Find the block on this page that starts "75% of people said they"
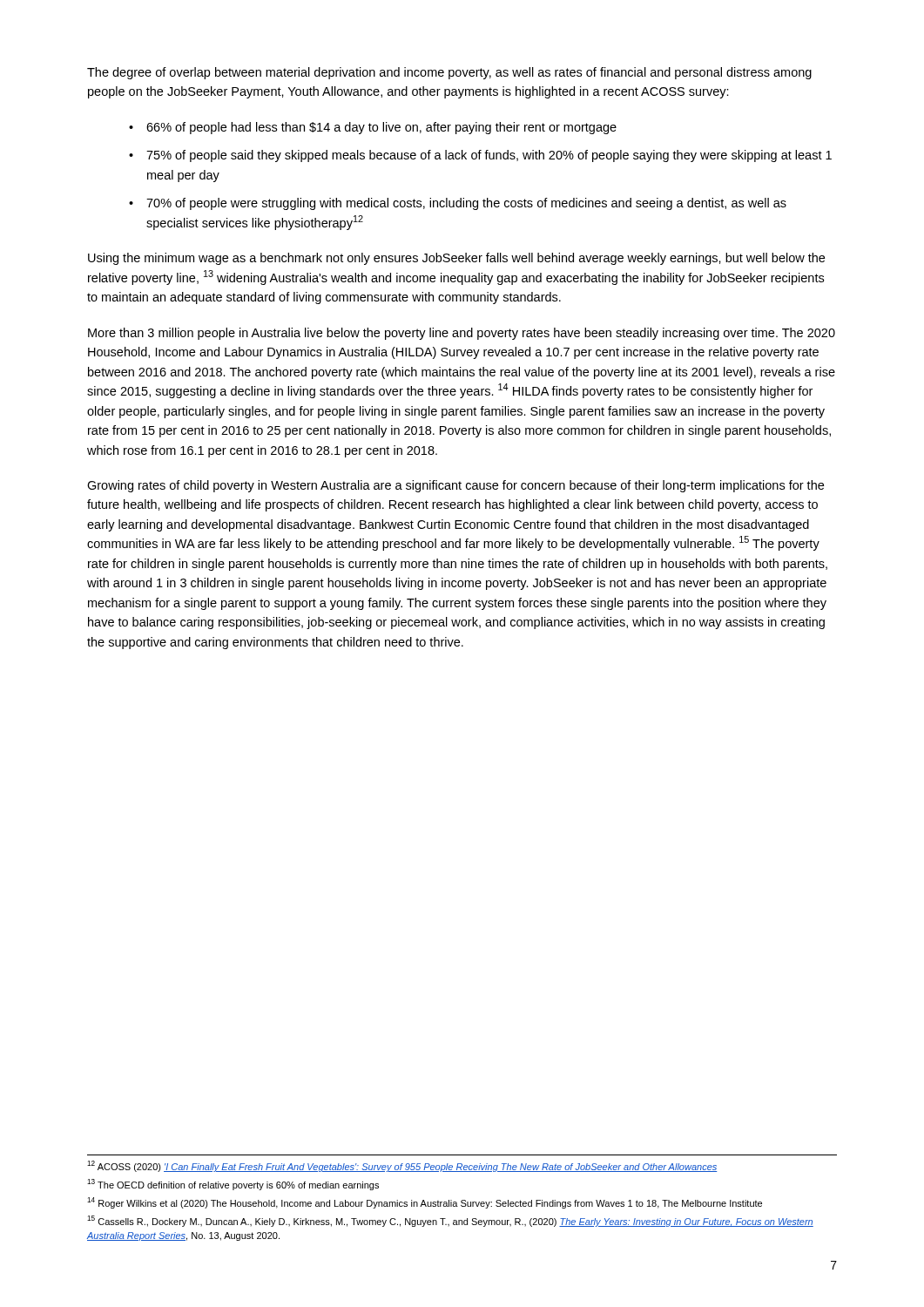The width and height of the screenshot is (924, 1307). (489, 165)
